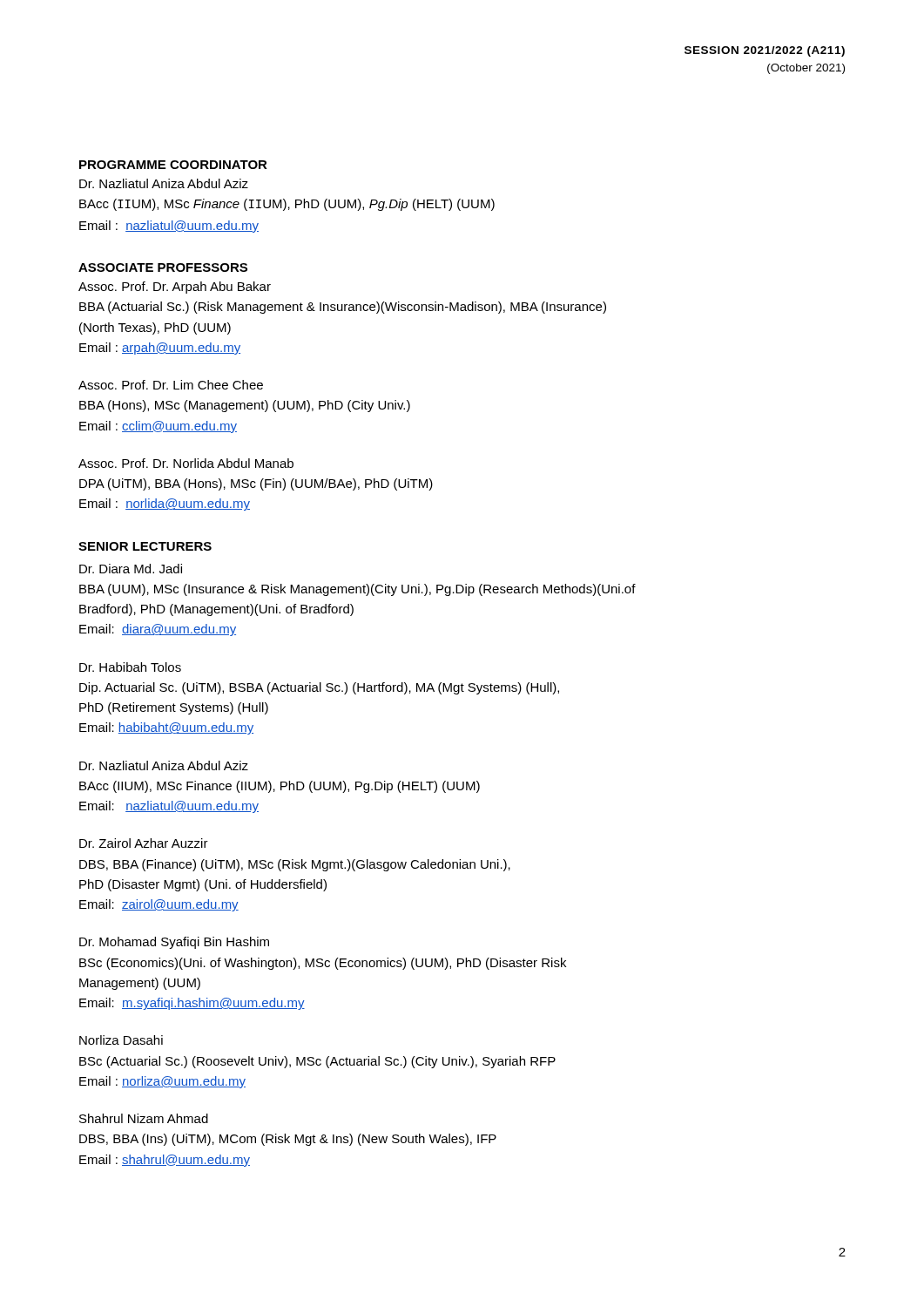Locate the block of text that opens with "Shahrul Nizam Ahmad DBS, BBA (Ins)"
The width and height of the screenshot is (924, 1307).
(x=462, y=1139)
